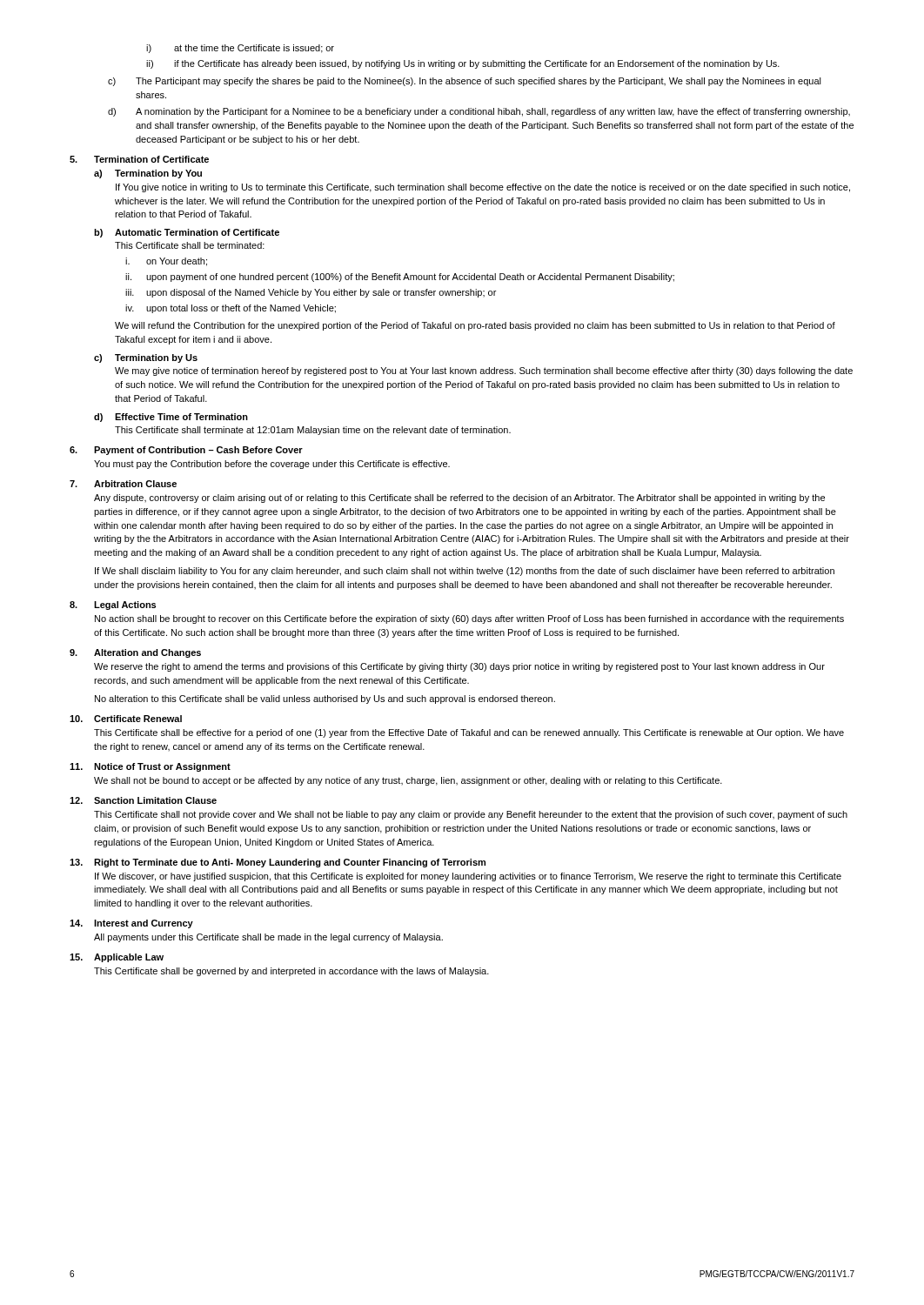The height and width of the screenshot is (1305, 924).
Task: Navigate to the passage starting "d) A nomination by the"
Action: click(x=481, y=126)
